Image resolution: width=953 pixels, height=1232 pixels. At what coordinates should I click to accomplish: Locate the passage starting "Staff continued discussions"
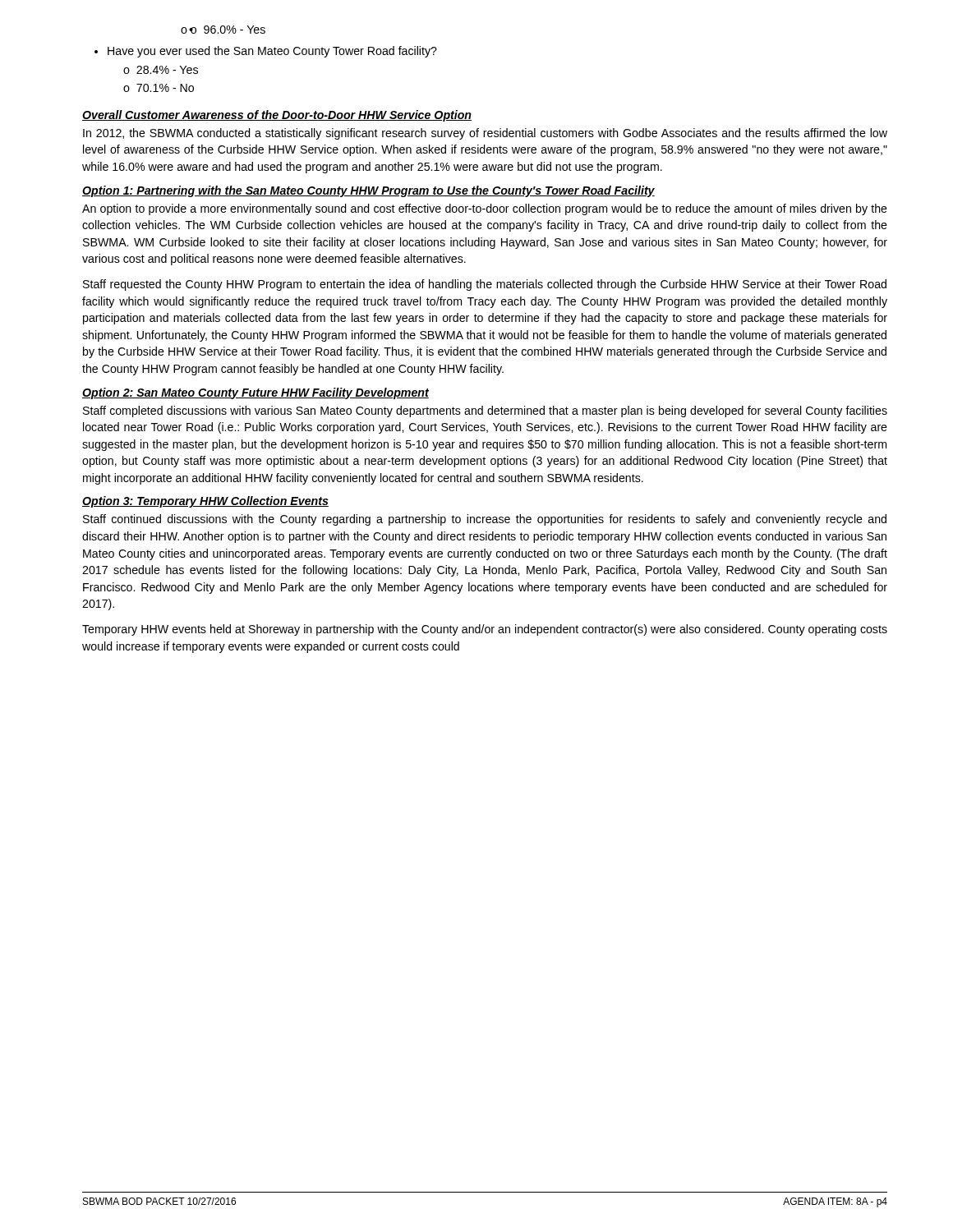[x=485, y=562]
